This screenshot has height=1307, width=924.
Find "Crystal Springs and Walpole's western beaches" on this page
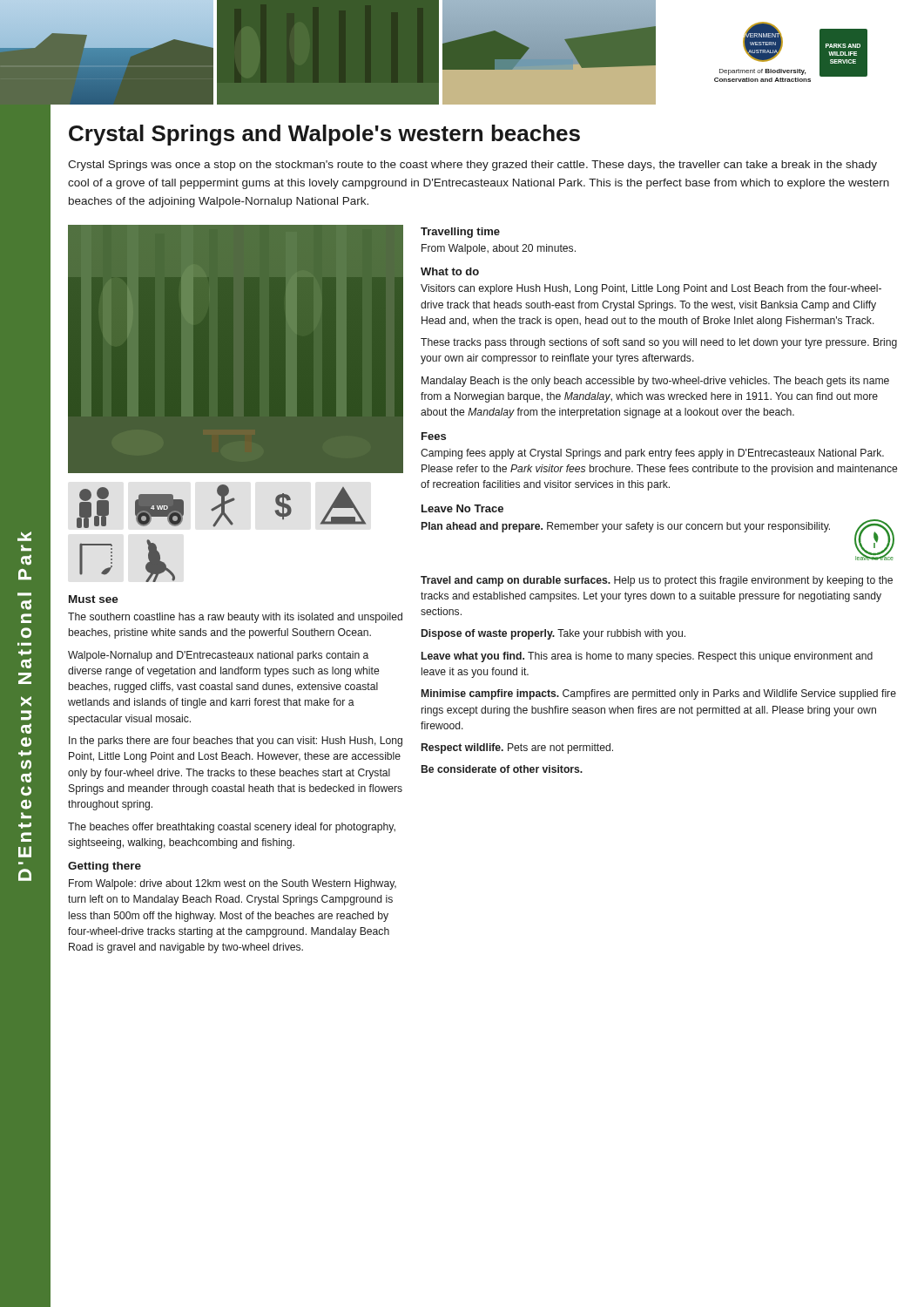324,133
